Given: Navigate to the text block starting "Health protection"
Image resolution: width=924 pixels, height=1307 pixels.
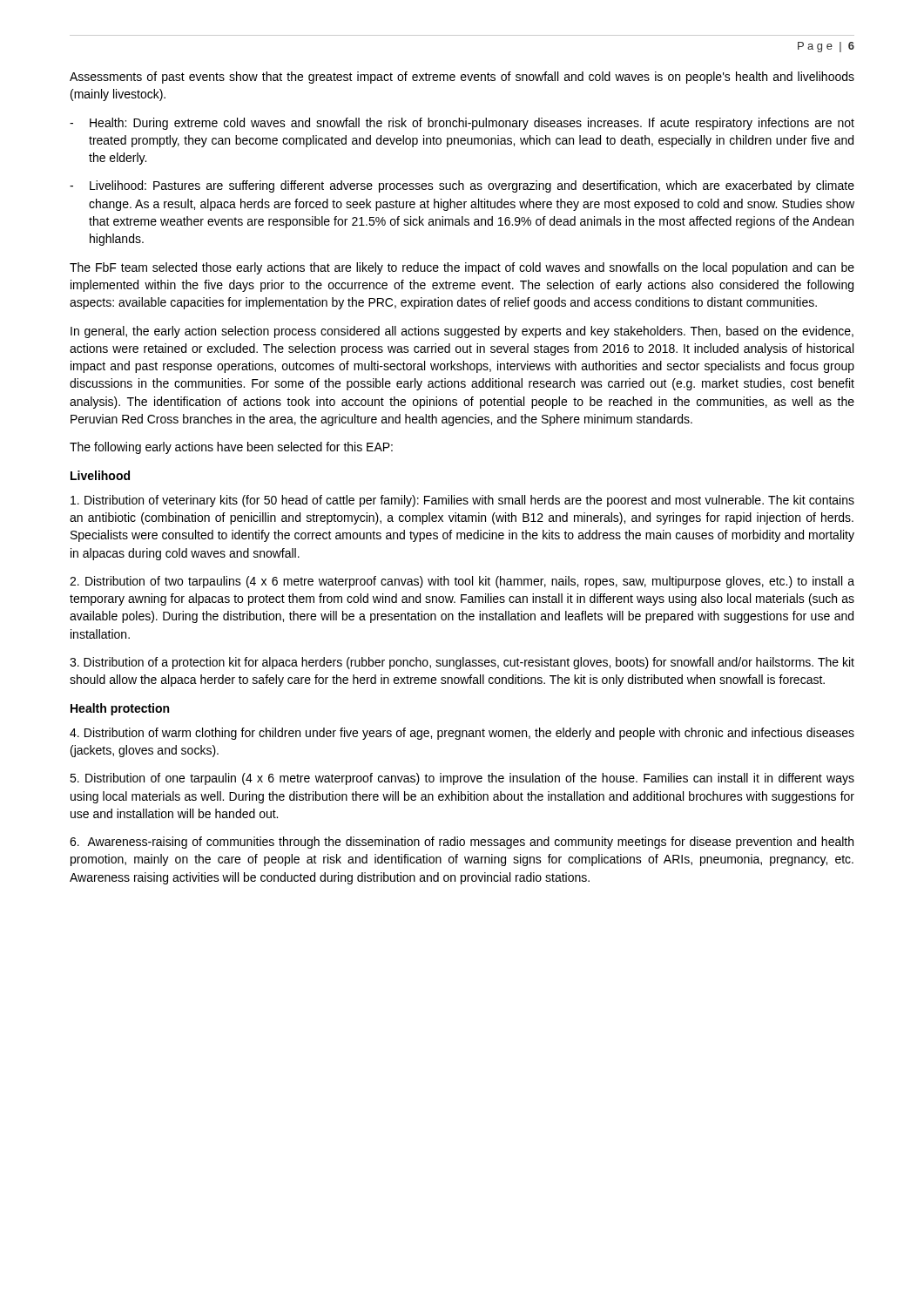Looking at the screenshot, I should coord(120,708).
